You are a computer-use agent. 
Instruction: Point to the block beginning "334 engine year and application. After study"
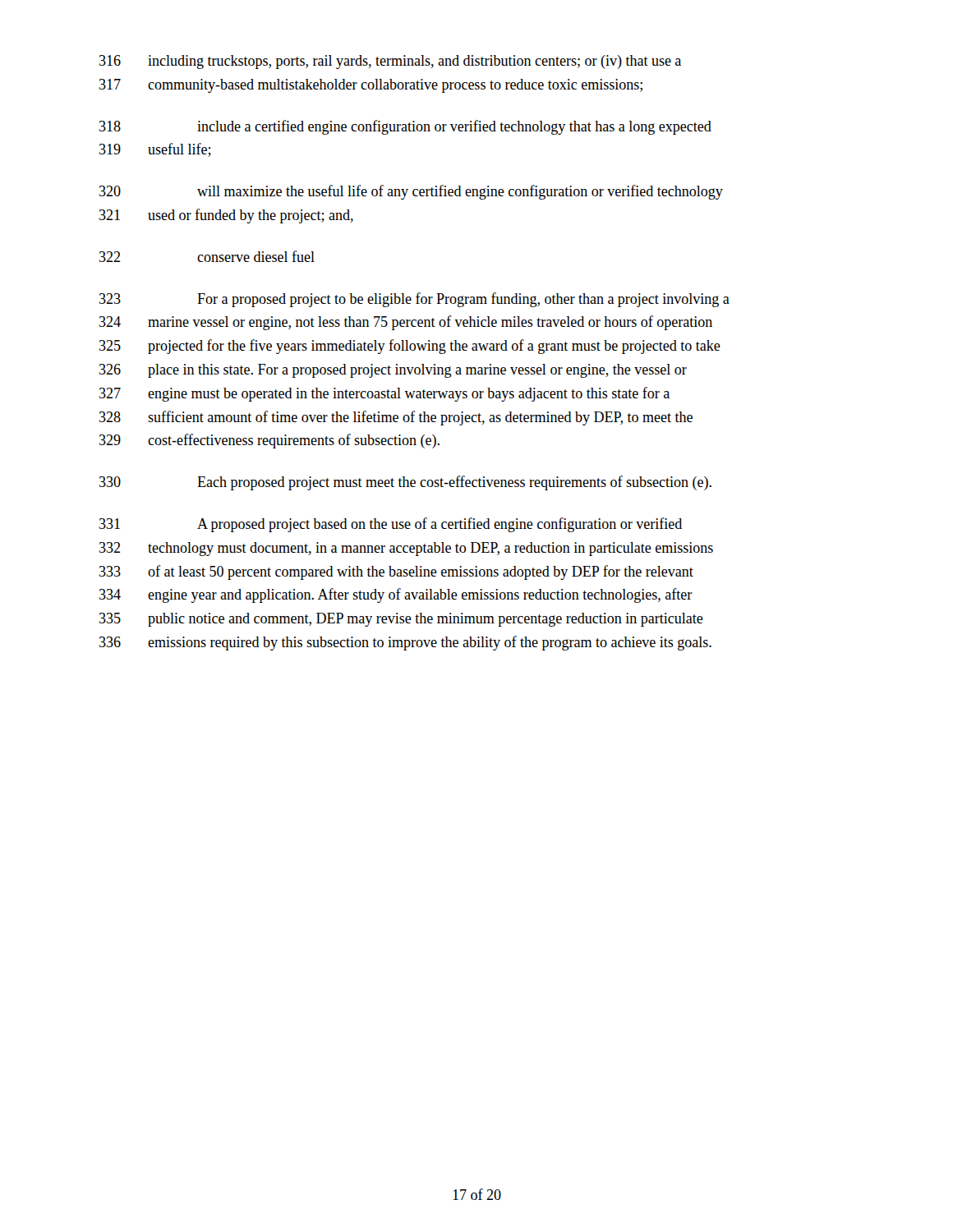click(485, 595)
